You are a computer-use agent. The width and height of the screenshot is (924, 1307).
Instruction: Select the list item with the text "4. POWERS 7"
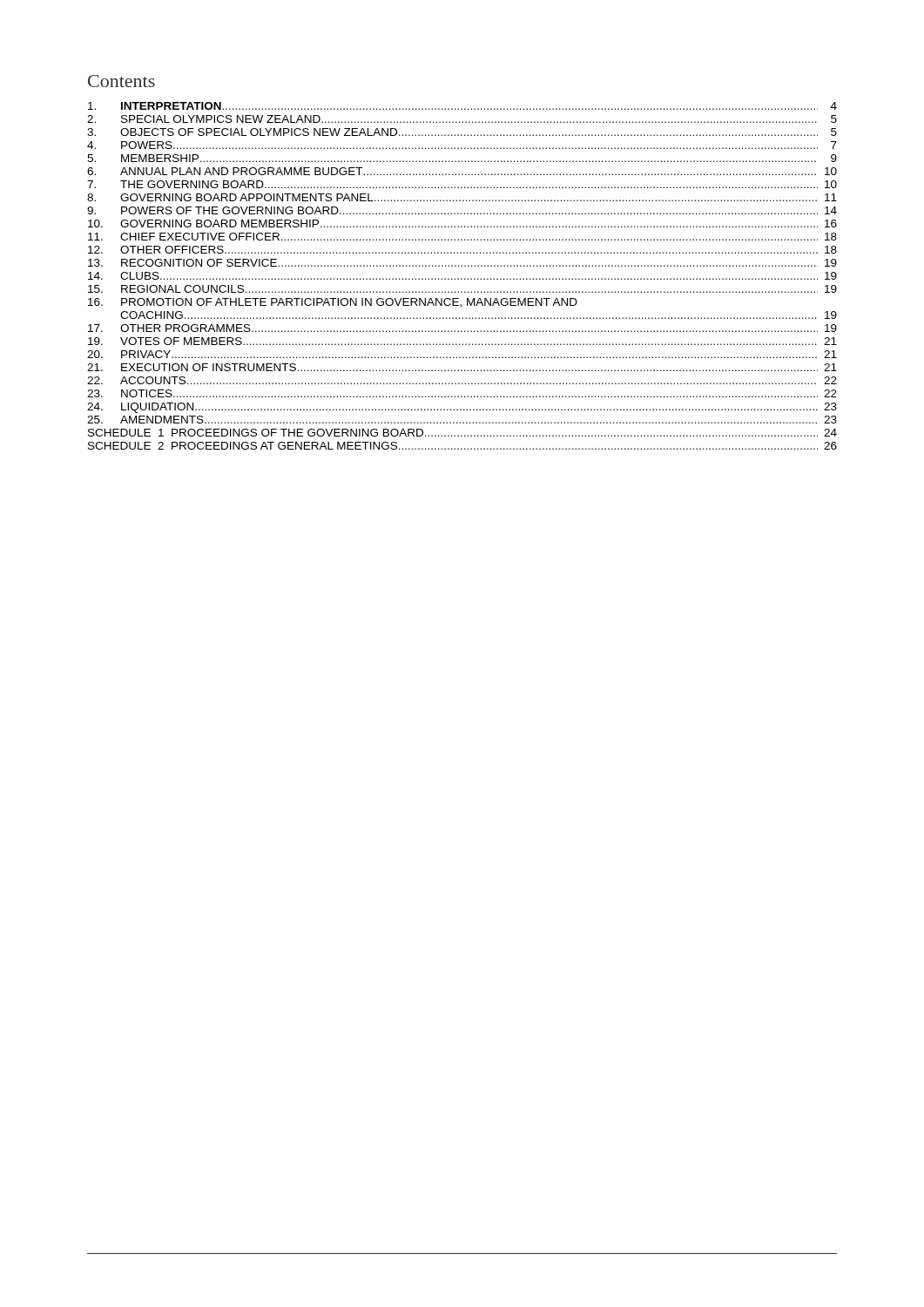coord(462,145)
